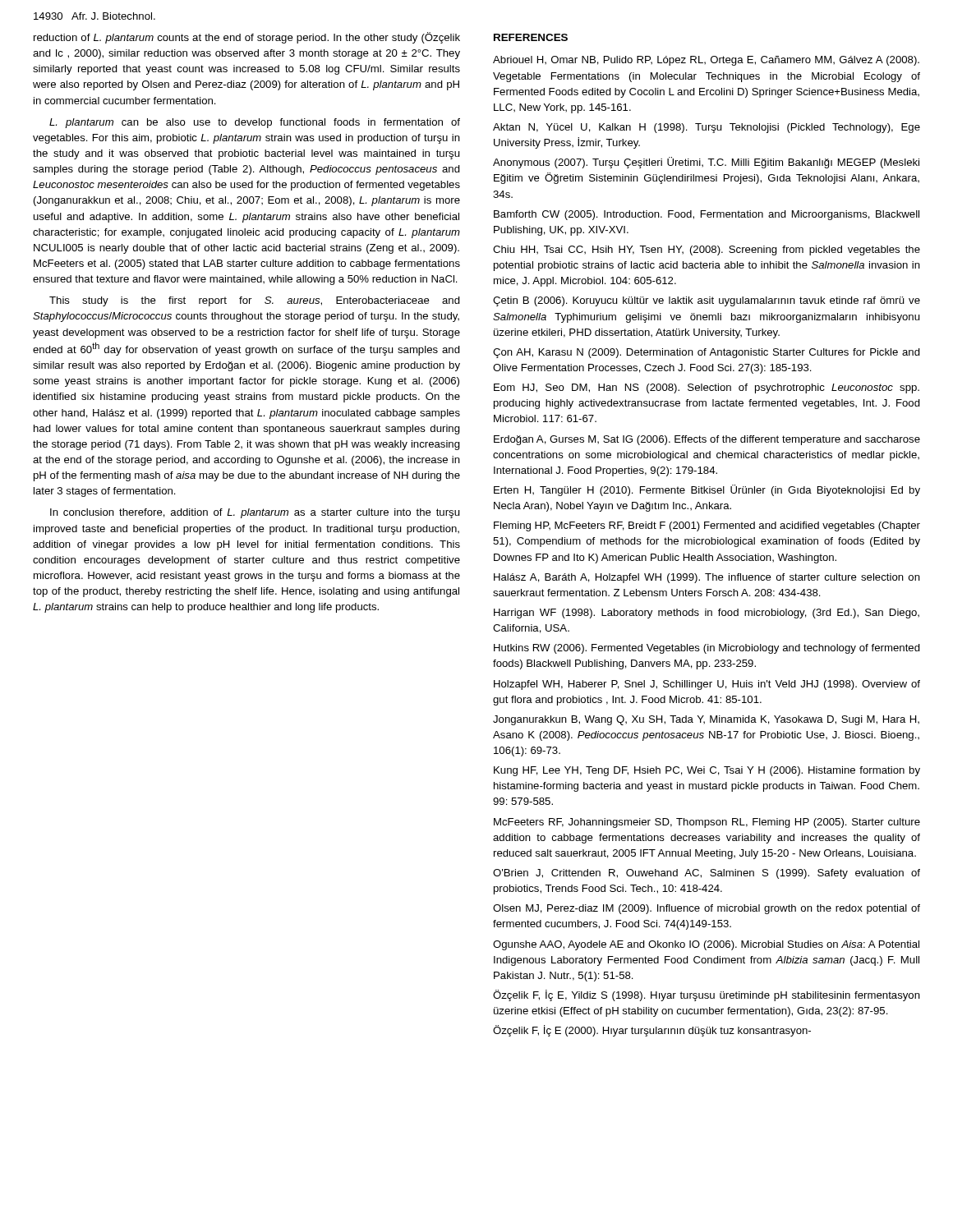Click on the text block starting "Eom HJ, Seo DM, Han NS (2008). Selection"
The width and height of the screenshot is (953, 1232).
[707, 403]
